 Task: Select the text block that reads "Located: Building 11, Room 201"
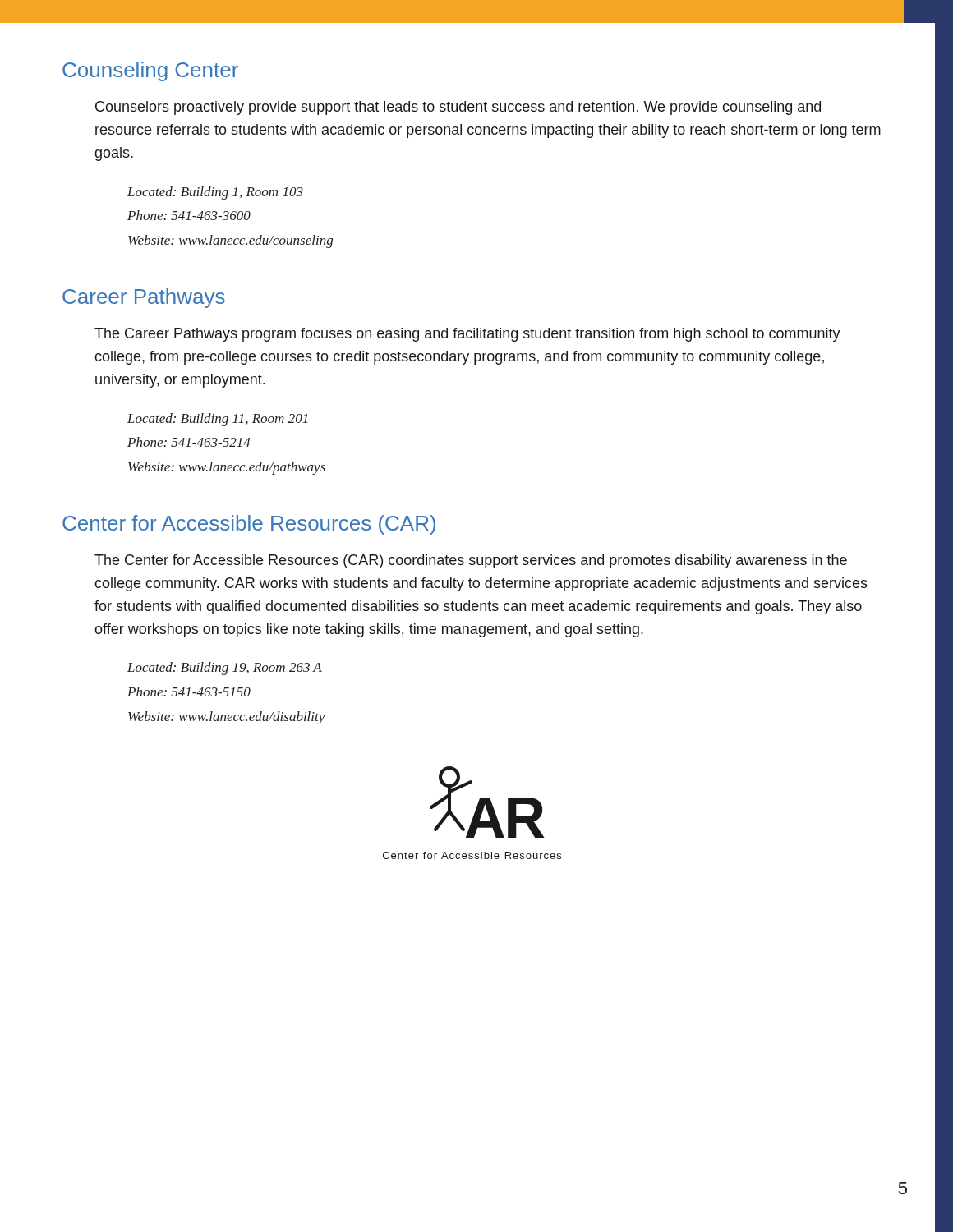click(x=226, y=443)
